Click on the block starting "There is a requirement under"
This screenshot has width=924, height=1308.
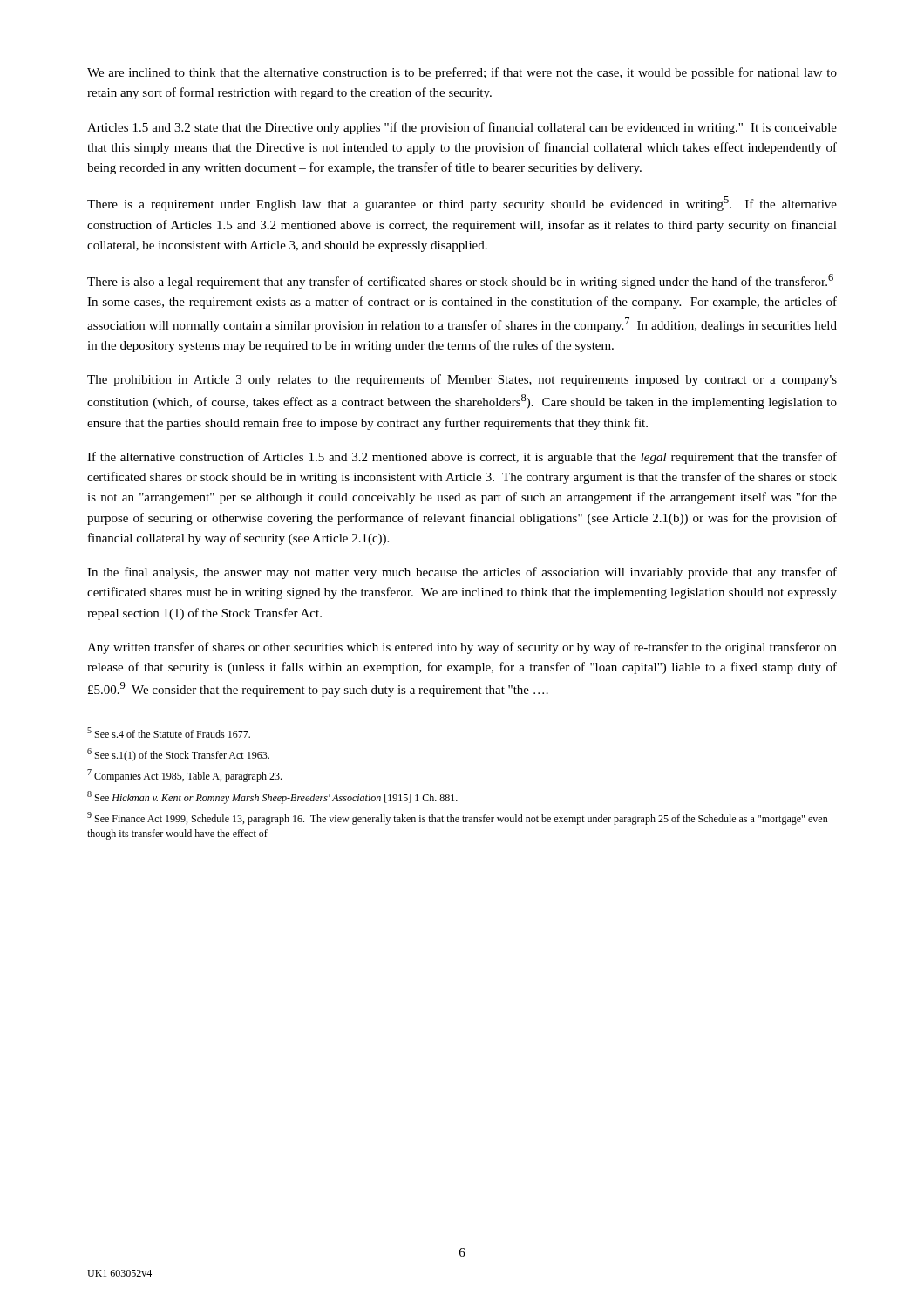pos(462,223)
